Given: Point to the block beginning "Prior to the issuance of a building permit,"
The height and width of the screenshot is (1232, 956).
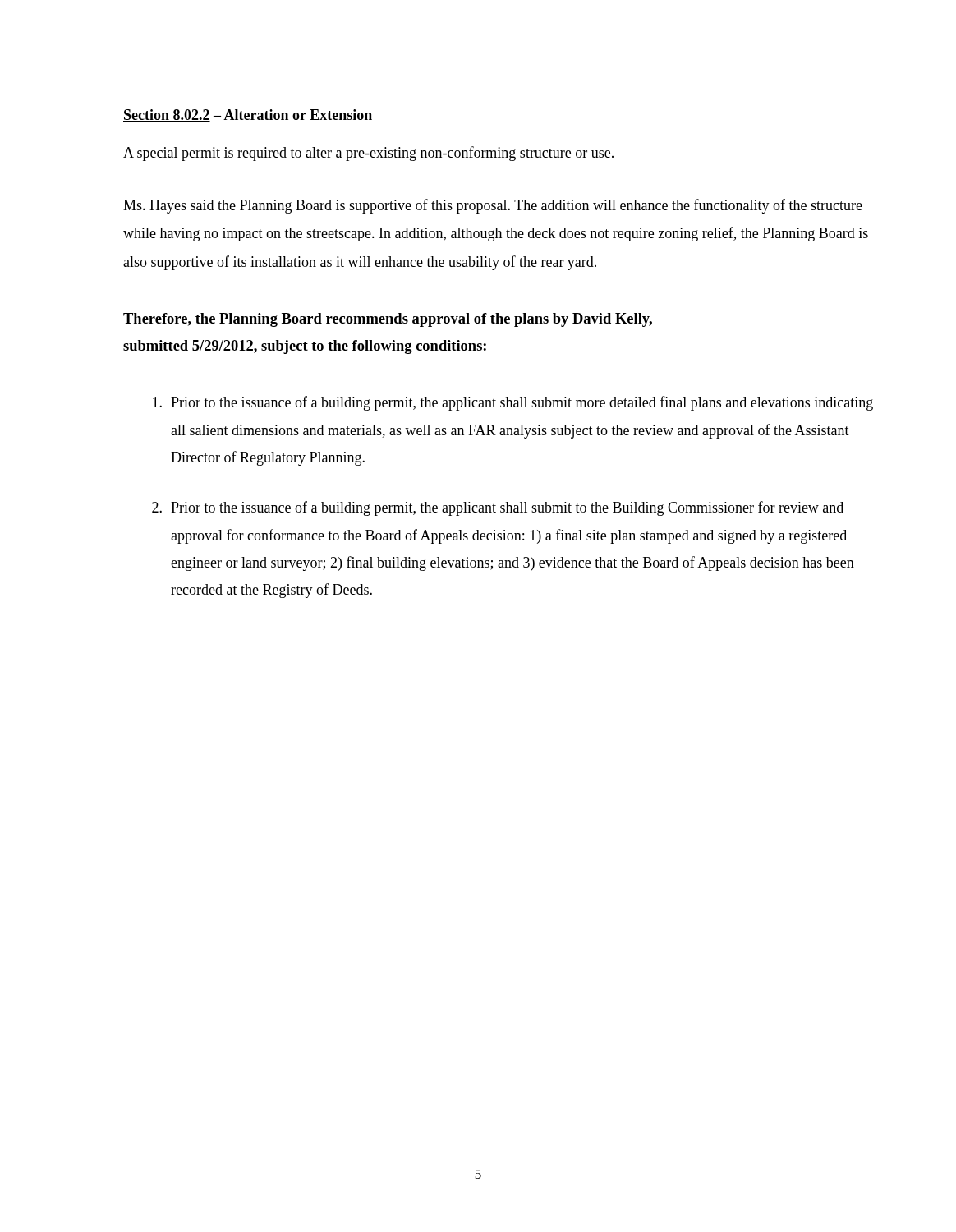Looking at the screenshot, I should click(x=499, y=431).
